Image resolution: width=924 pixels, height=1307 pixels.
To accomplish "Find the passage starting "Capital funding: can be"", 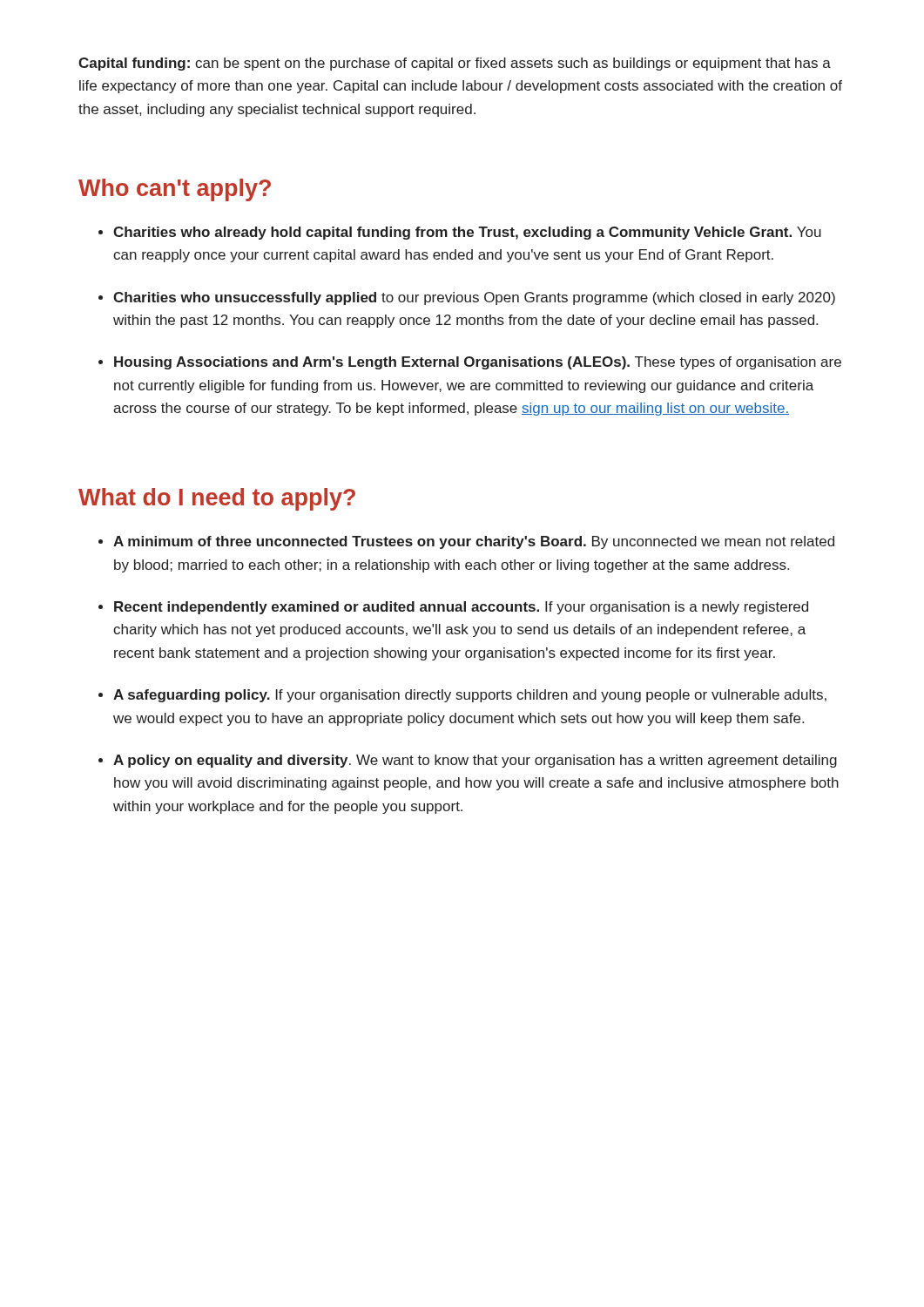I will [x=460, y=86].
